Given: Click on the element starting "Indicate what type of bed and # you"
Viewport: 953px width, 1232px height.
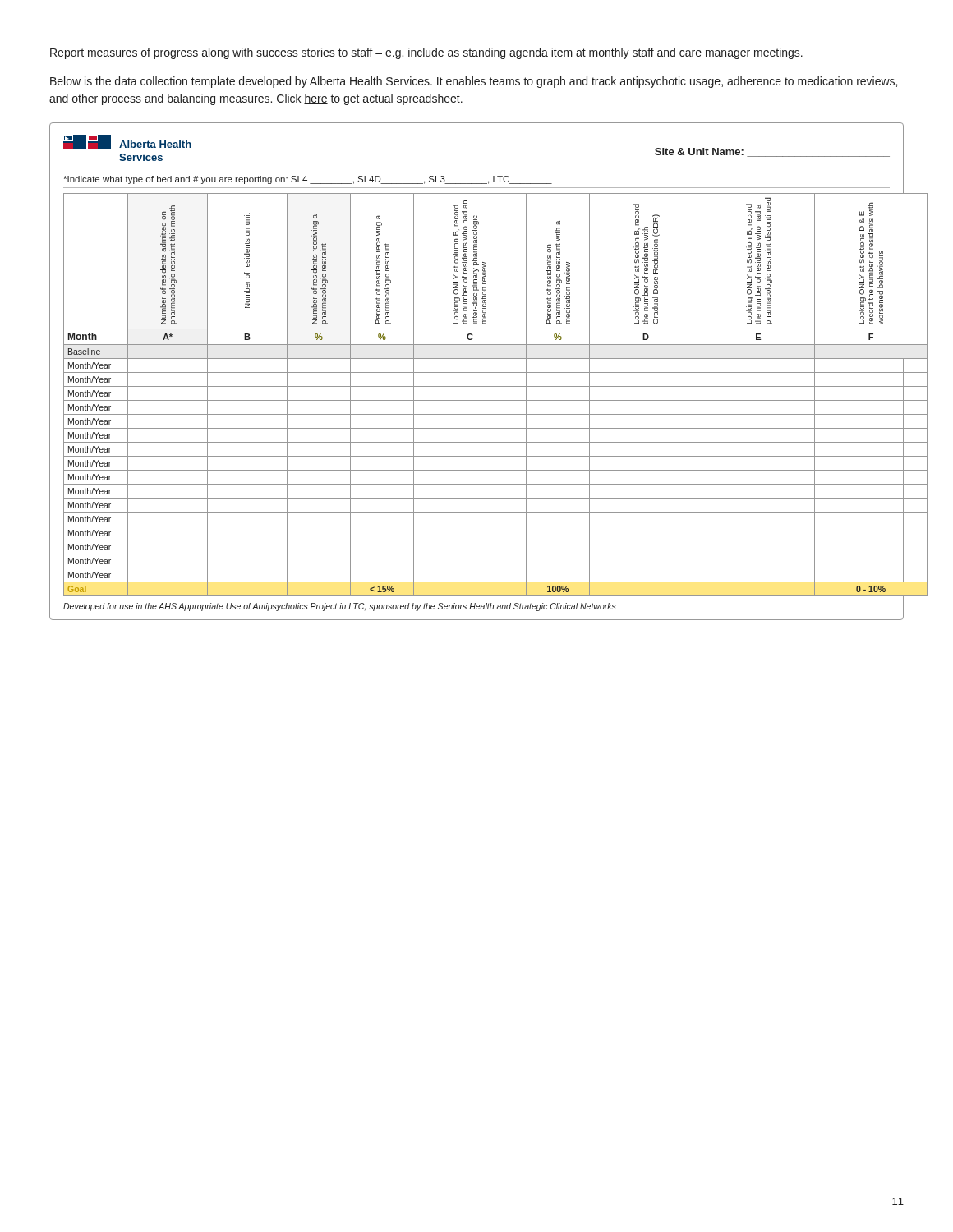Looking at the screenshot, I should point(307,179).
